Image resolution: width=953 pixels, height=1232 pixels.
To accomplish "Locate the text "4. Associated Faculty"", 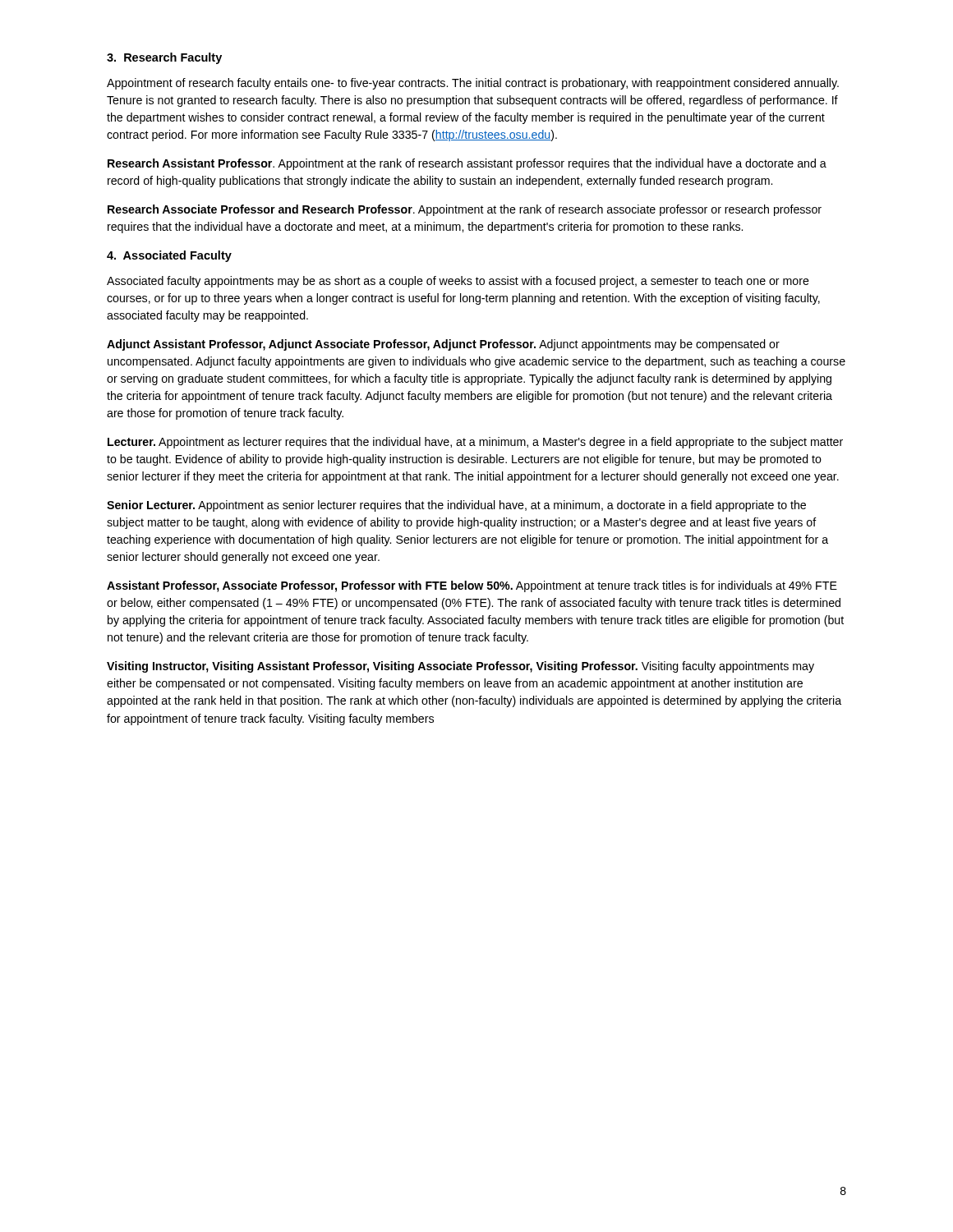I will coord(169,256).
